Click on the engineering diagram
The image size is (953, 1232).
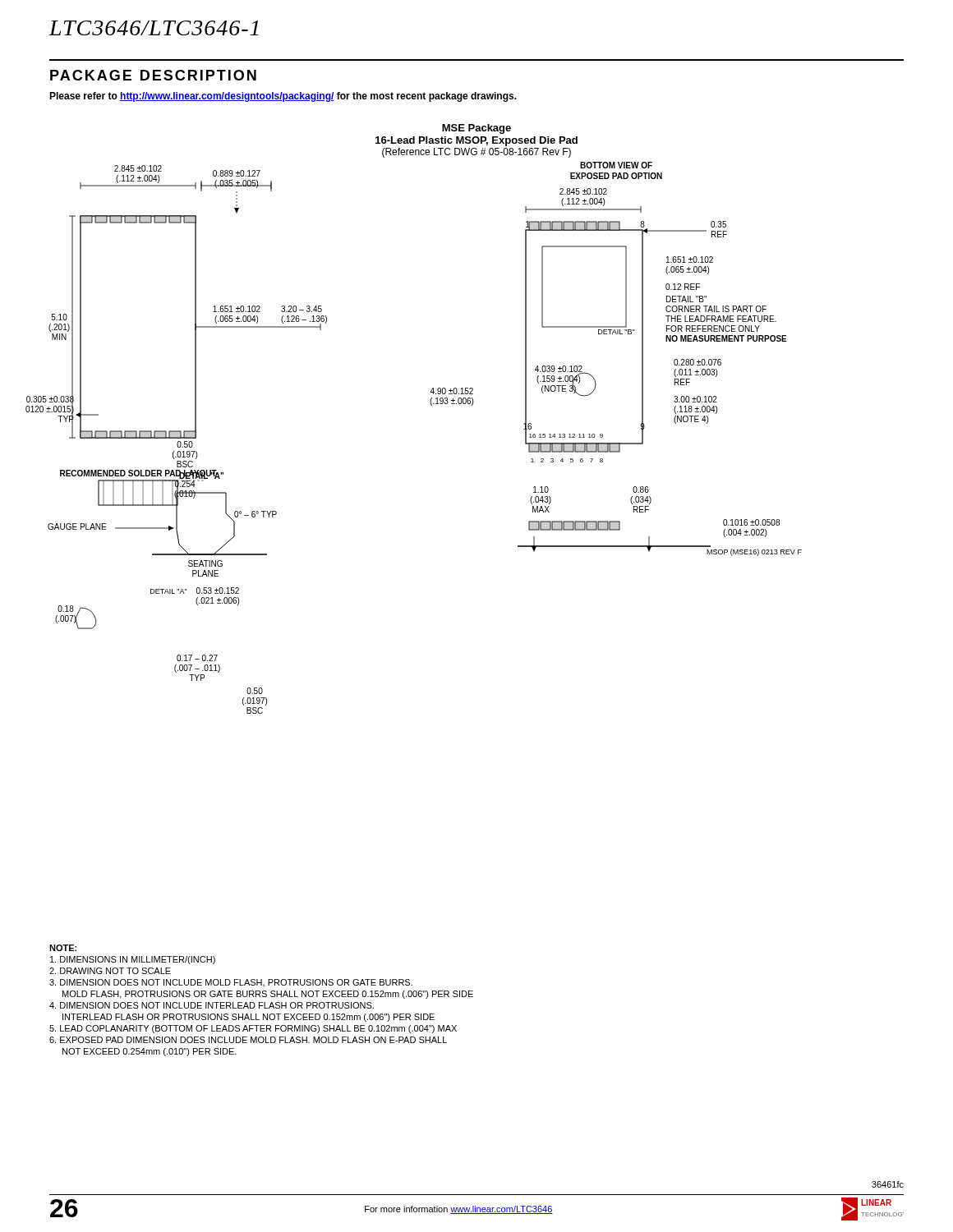pyautogui.click(x=476, y=546)
